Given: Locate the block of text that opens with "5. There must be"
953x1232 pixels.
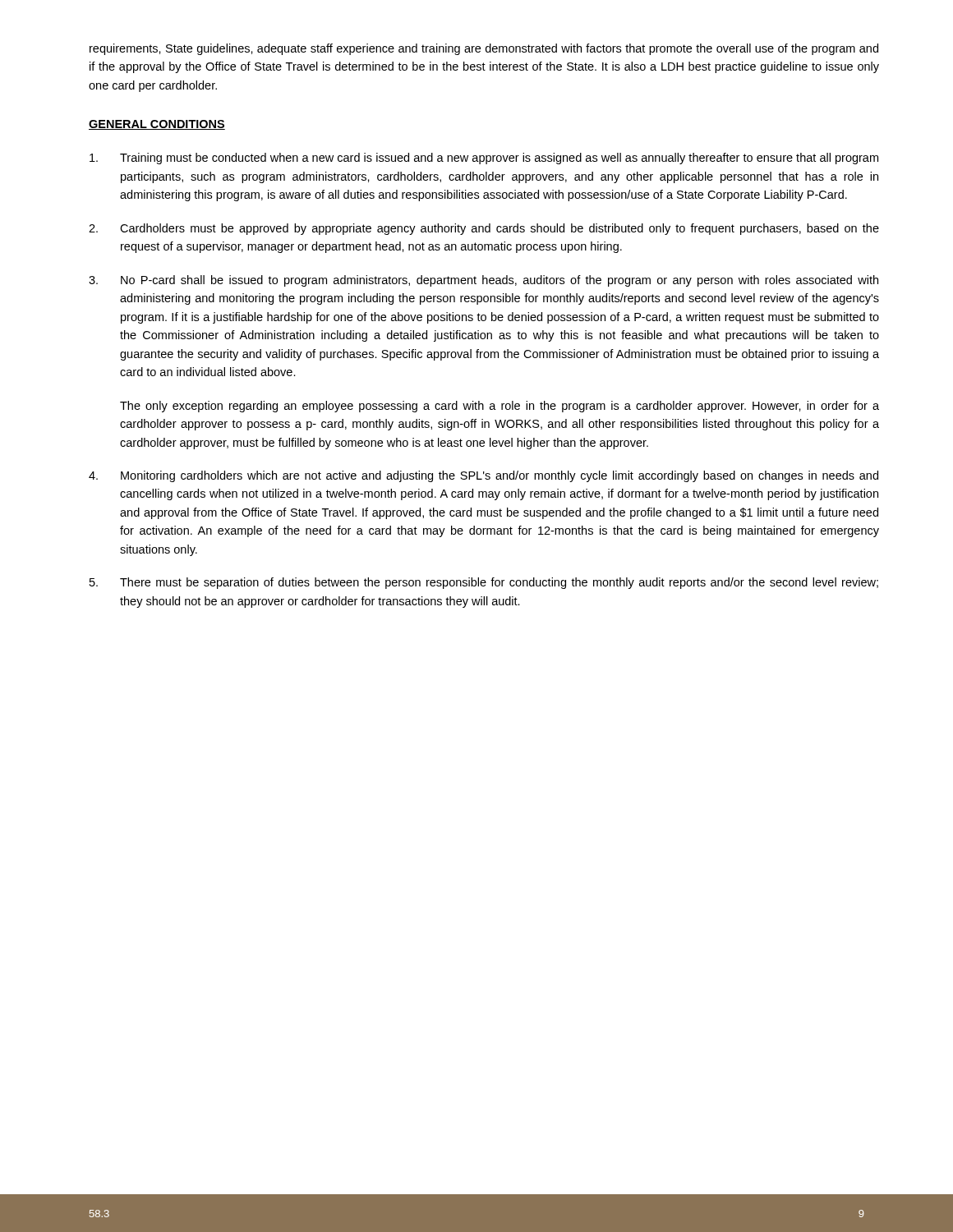Looking at the screenshot, I should pos(484,592).
